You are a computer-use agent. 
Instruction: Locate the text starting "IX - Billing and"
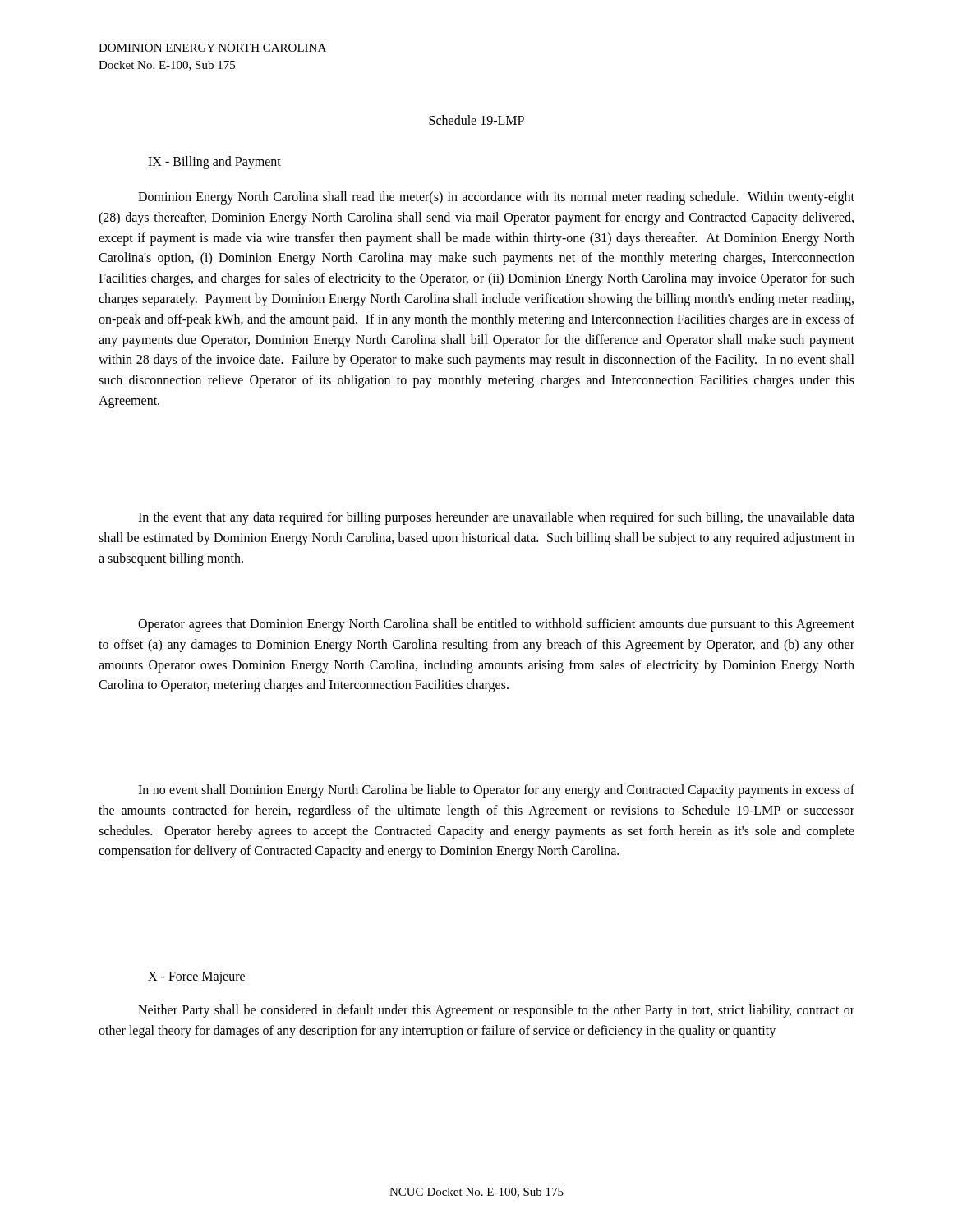tap(214, 161)
